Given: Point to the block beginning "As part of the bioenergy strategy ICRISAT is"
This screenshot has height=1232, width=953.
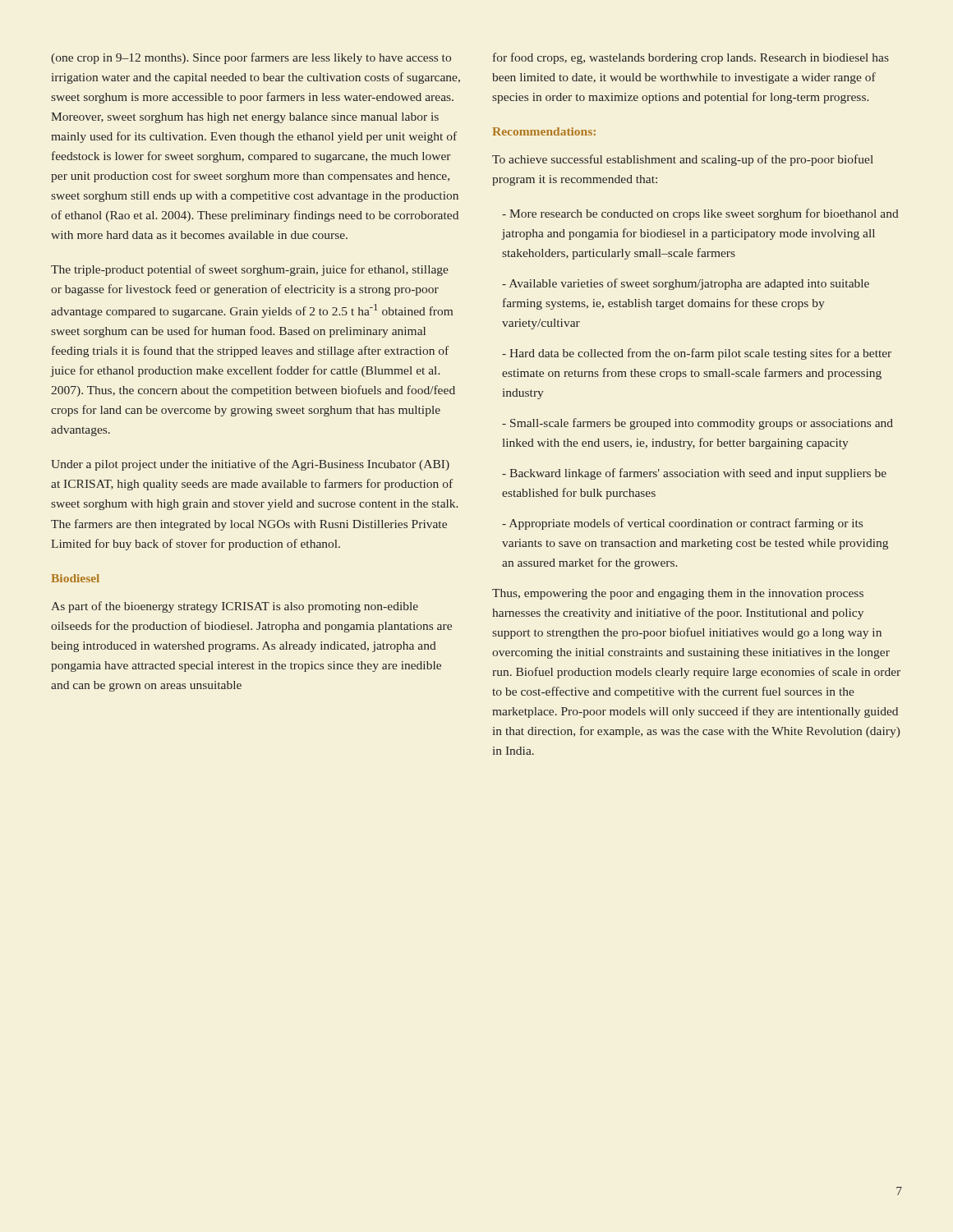Looking at the screenshot, I should point(252,645).
